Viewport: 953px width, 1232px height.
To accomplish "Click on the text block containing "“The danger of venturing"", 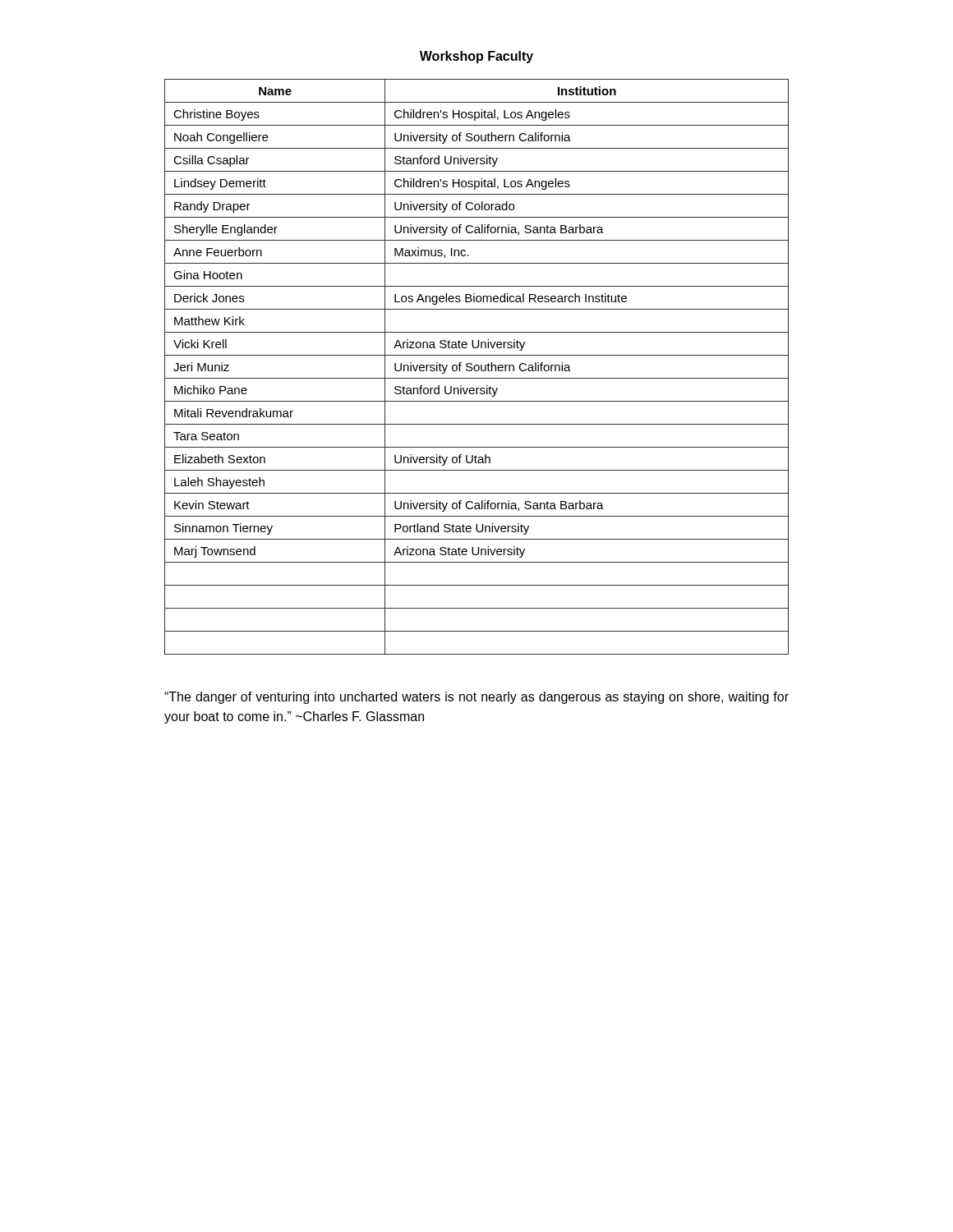I will [x=476, y=707].
